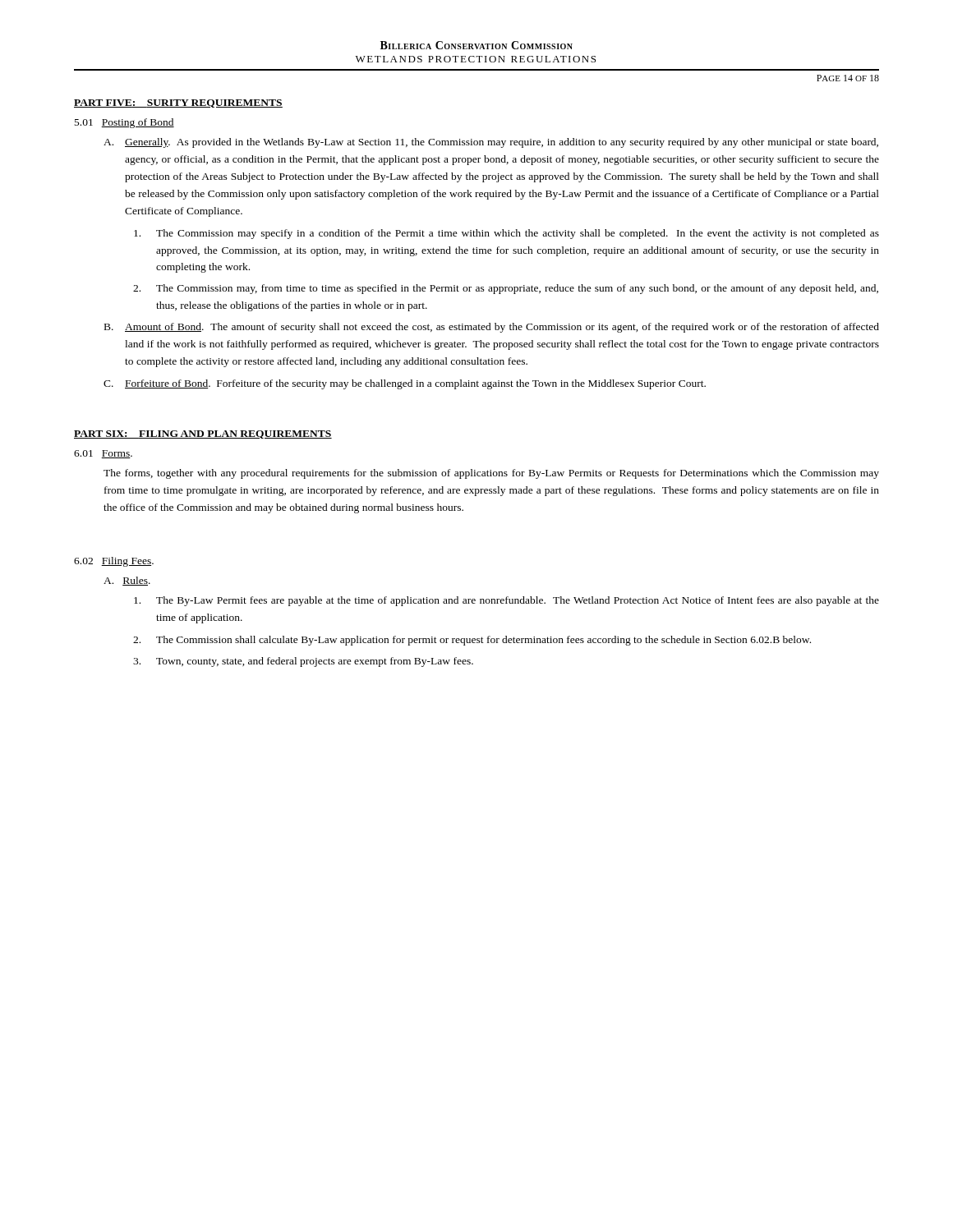953x1232 pixels.
Task: Navigate to the text starting "C. Forfeiture of Bond. Forfeiture"
Action: point(491,384)
